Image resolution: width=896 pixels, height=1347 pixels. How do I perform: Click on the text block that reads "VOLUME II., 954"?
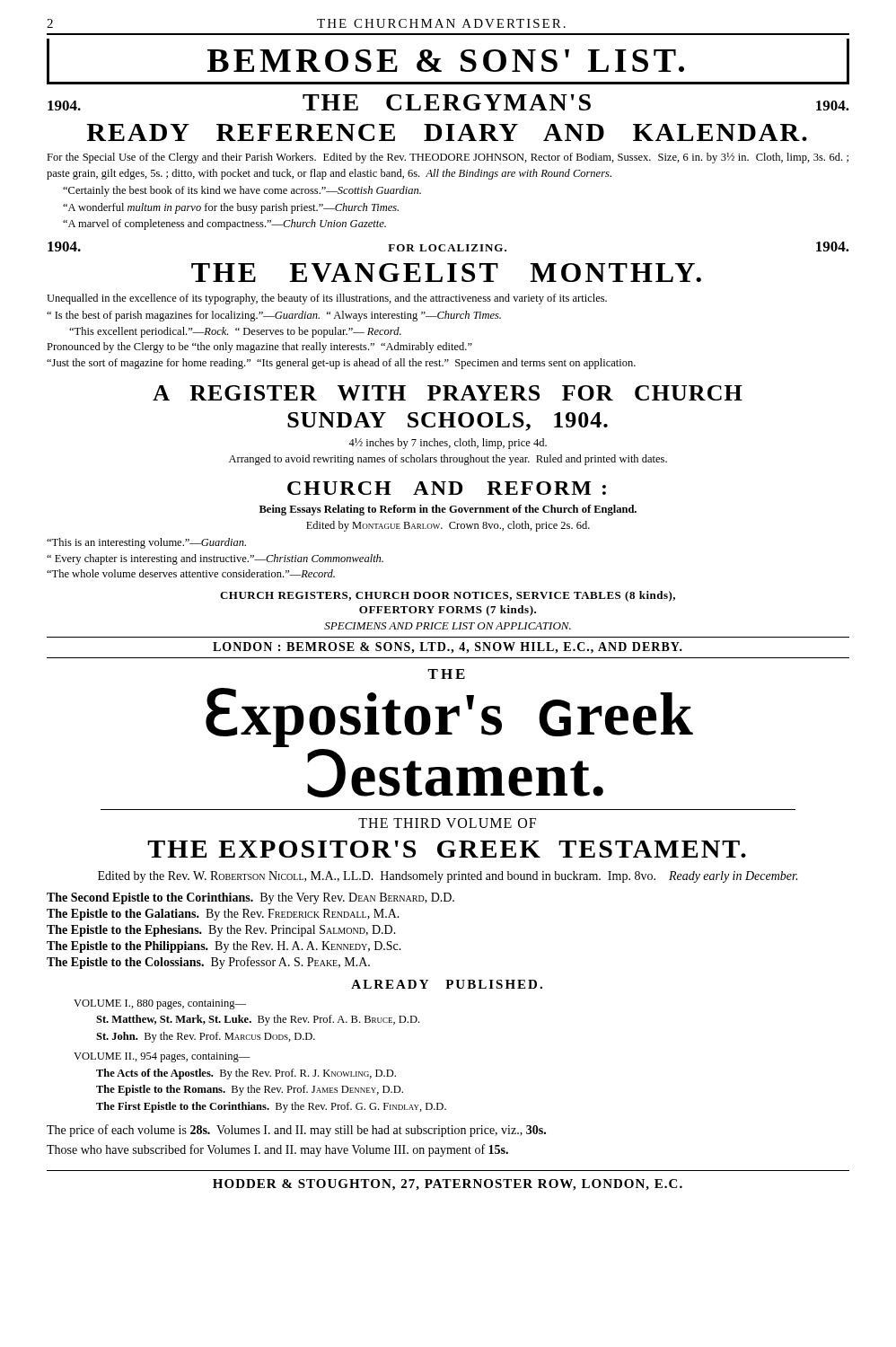260,1081
